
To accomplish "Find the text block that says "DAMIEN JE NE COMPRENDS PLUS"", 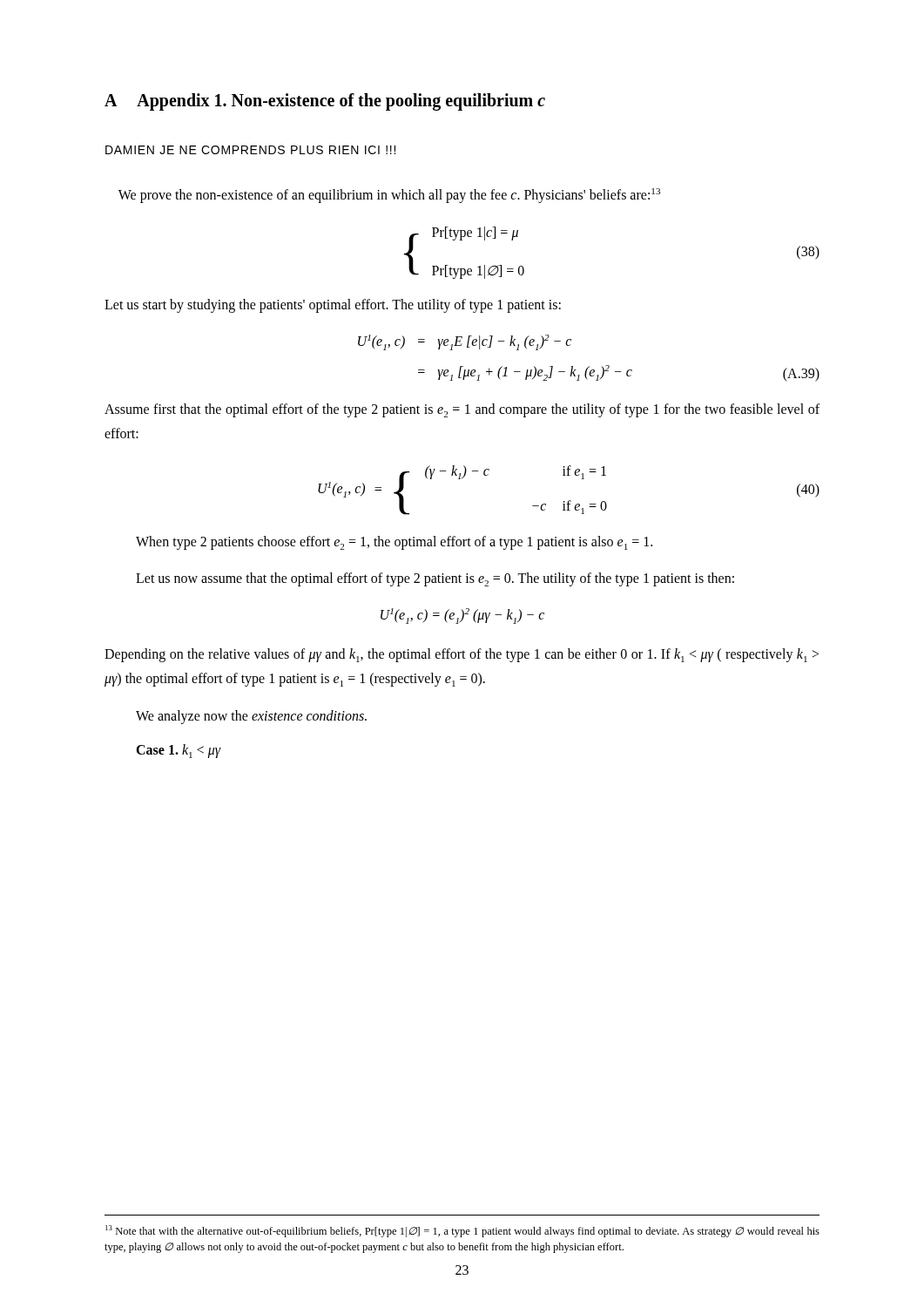I will [251, 150].
